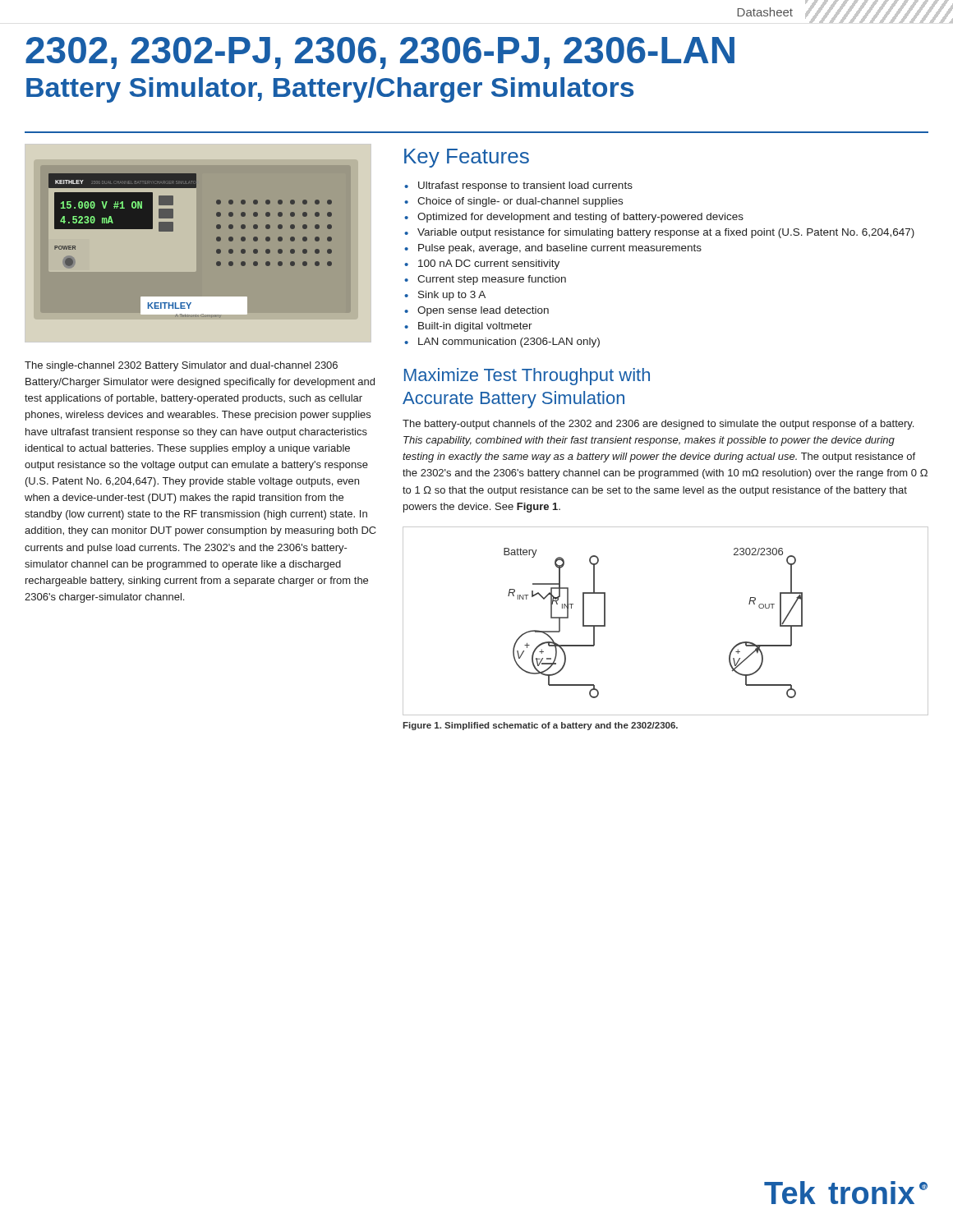
Task: Find the passage starting "• Ultrafast response to"
Action: pos(518,186)
